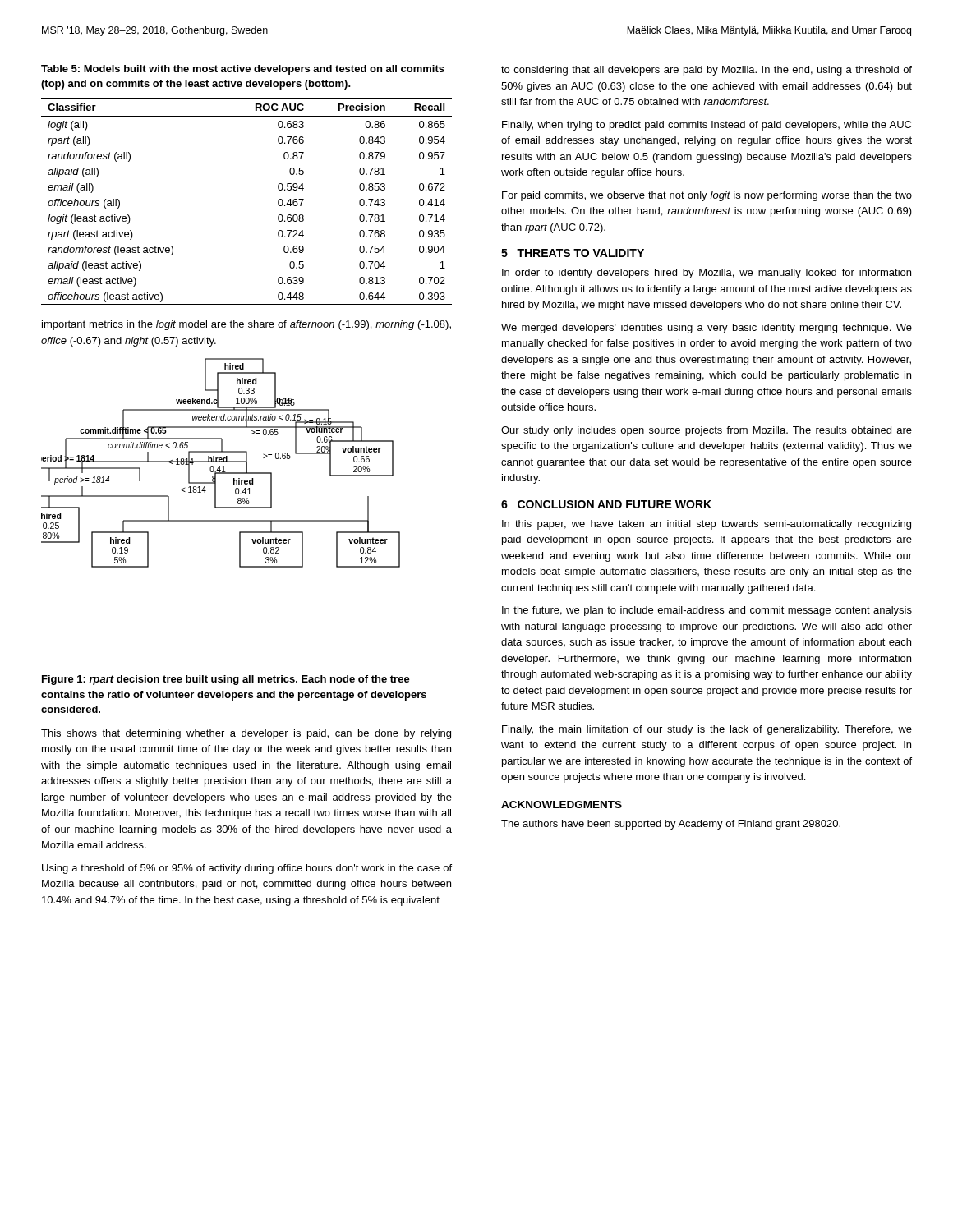This screenshot has width=953, height=1232.
Task: Select the region starting "important metrics in the"
Action: click(246, 332)
